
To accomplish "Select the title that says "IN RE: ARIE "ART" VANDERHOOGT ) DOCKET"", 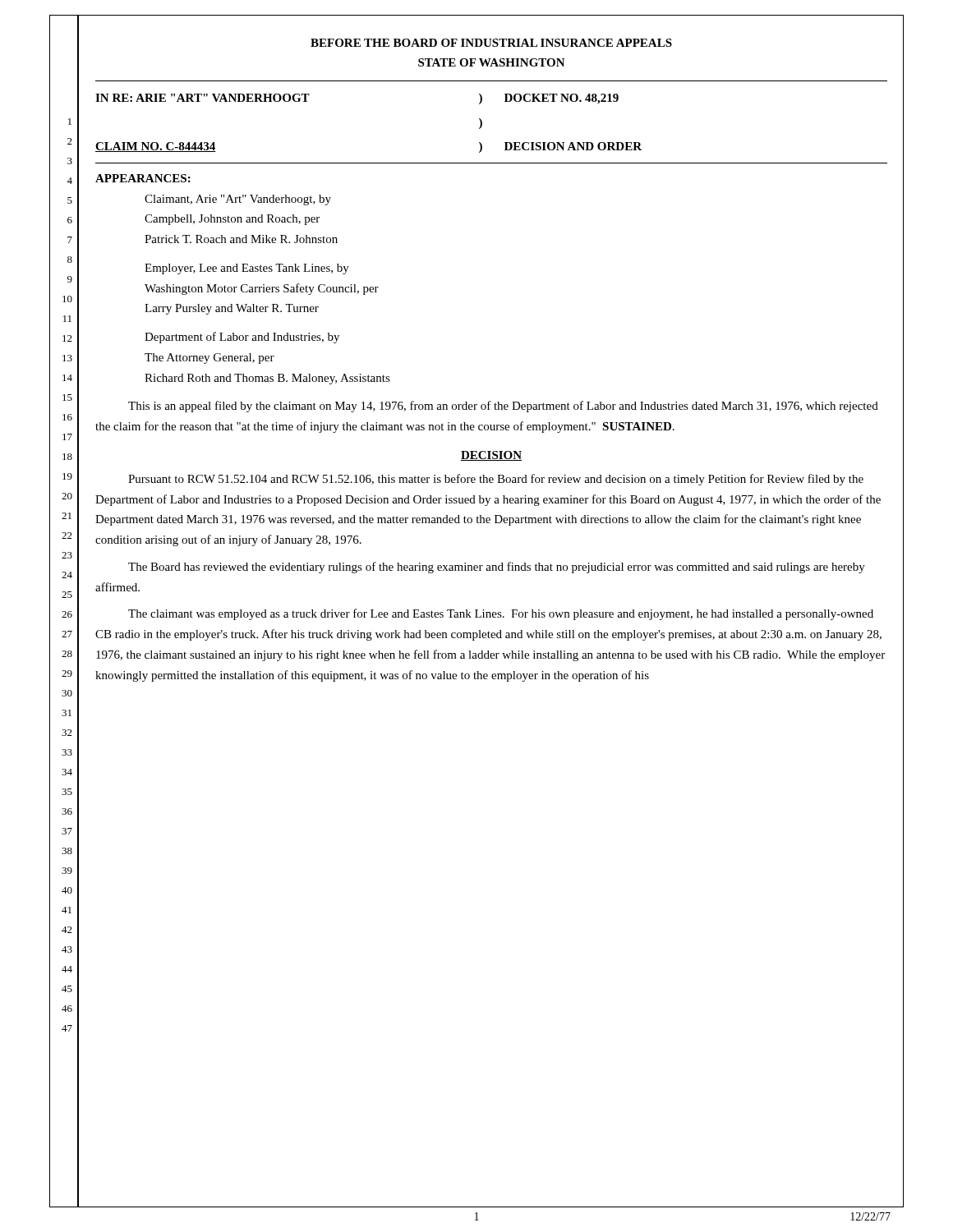I will pos(491,123).
